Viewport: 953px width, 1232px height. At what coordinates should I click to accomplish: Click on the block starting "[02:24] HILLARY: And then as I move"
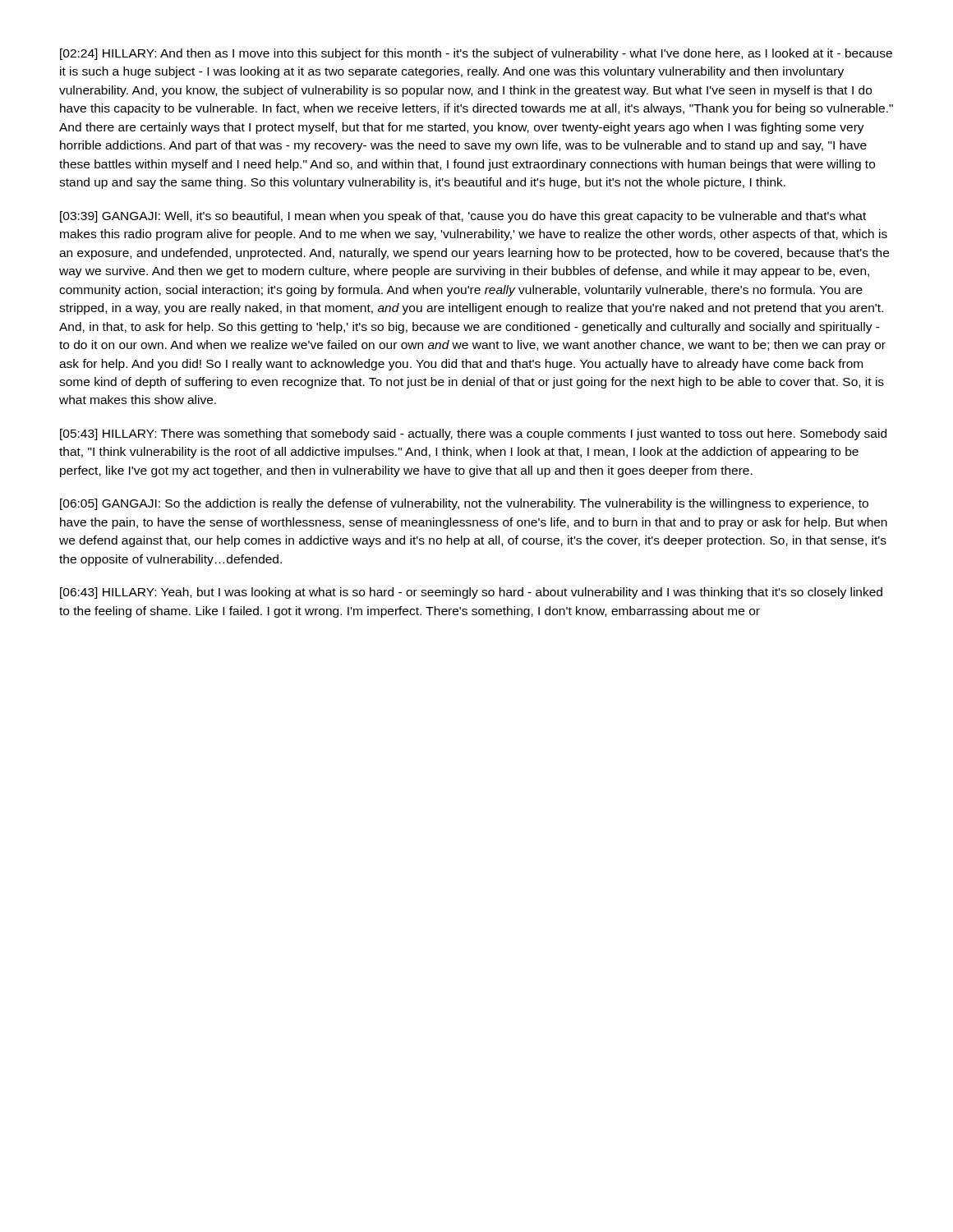click(x=476, y=118)
